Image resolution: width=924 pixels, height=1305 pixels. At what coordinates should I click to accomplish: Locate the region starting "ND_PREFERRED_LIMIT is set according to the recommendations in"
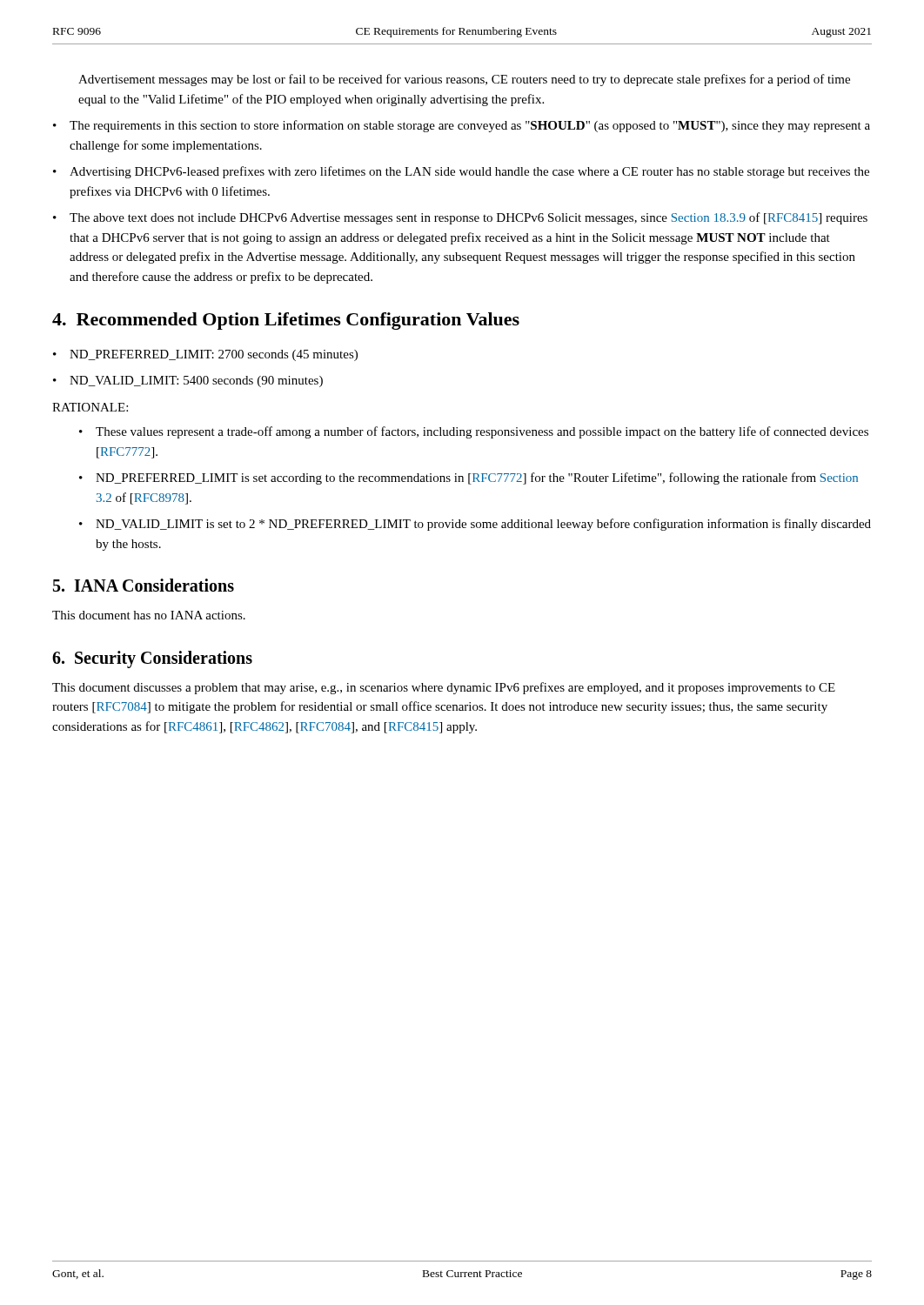tap(477, 487)
